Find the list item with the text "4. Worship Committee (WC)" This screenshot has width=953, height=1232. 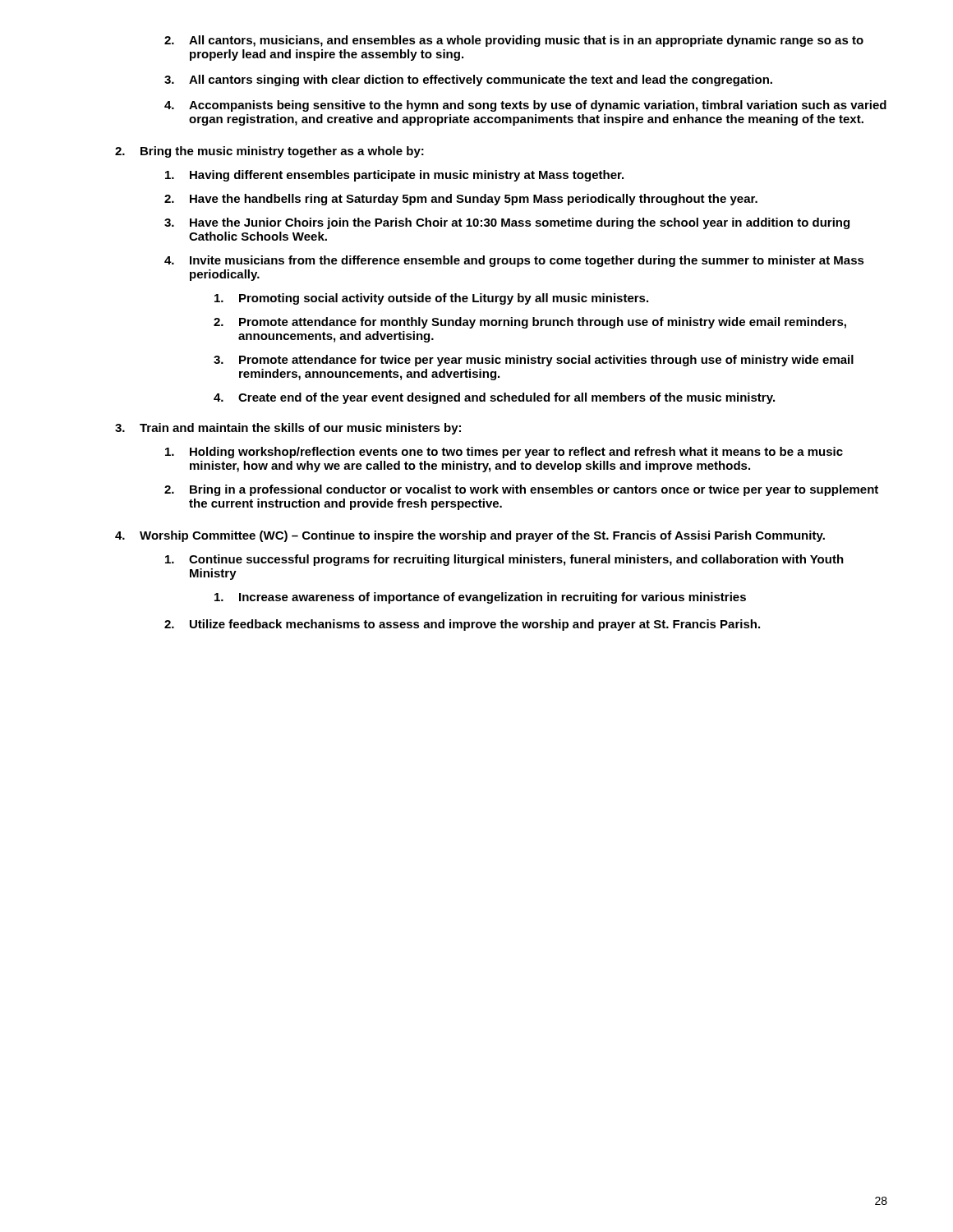501,535
